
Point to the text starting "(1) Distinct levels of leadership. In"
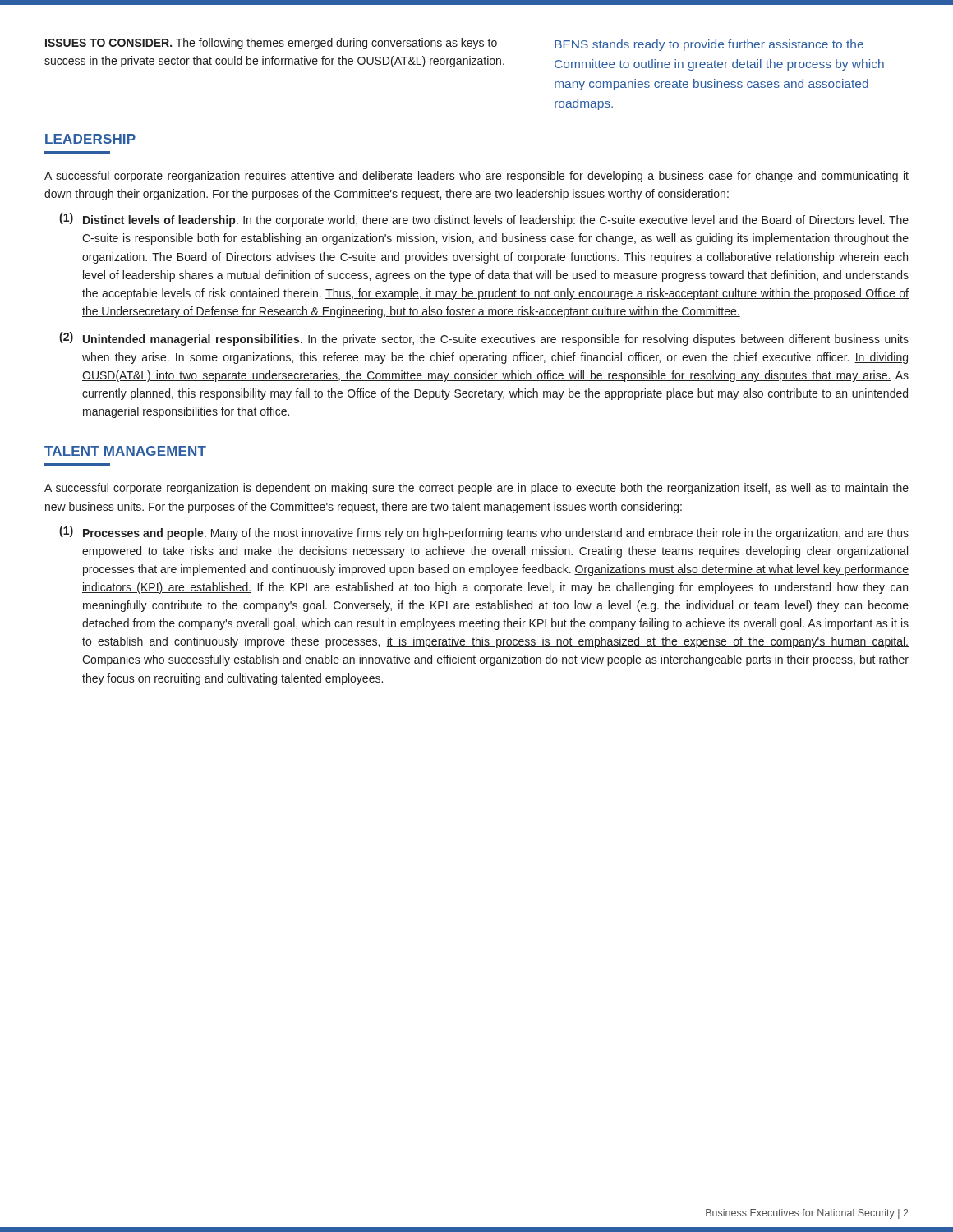pyautogui.click(x=484, y=266)
